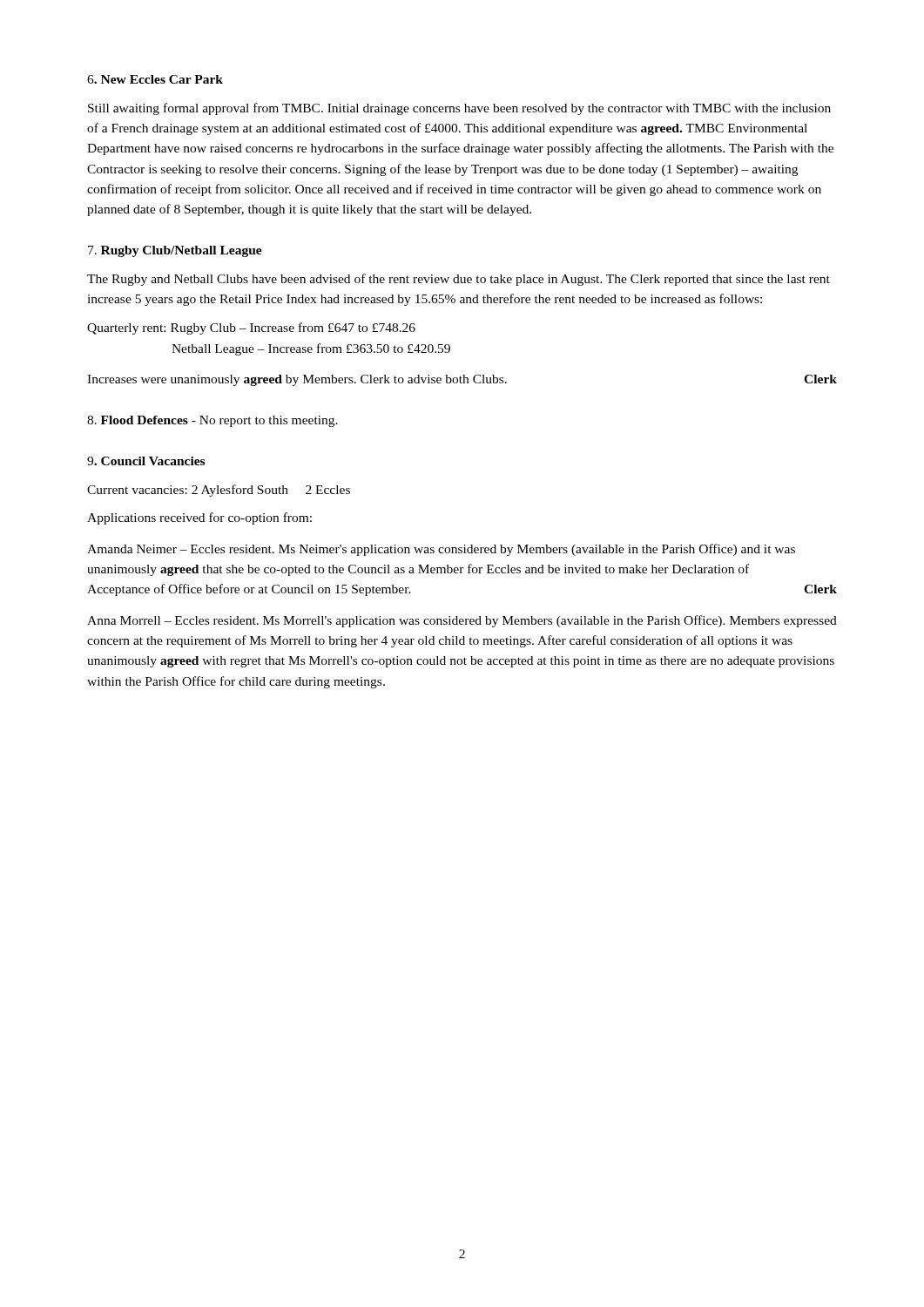The width and height of the screenshot is (924, 1307).
Task: Locate the text block that reads "Amanda Neimer – Eccles resident. Ms Neimer's application"
Action: pyautogui.click(x=462, y=569)
